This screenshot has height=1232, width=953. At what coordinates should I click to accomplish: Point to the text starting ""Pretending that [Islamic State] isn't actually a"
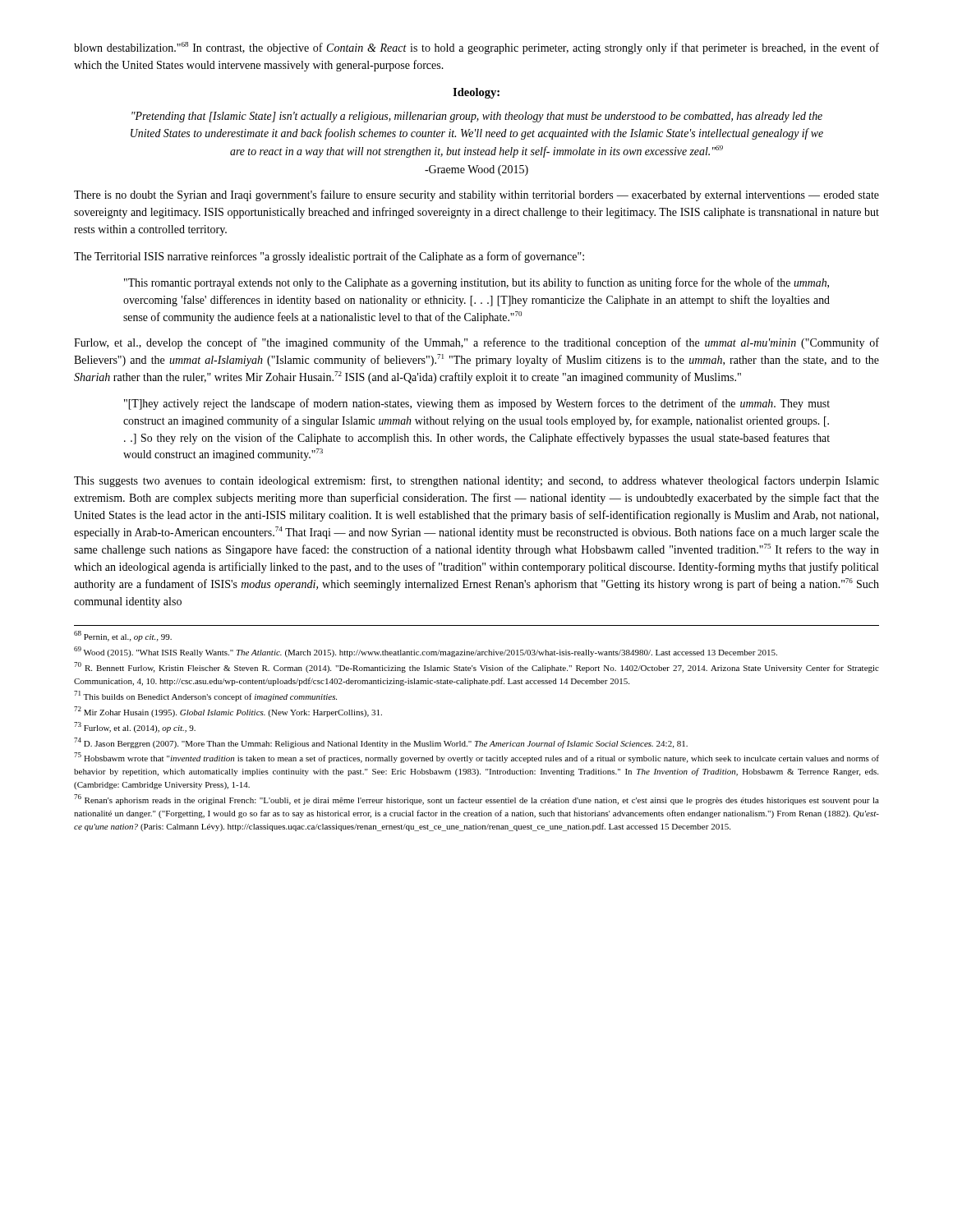click(476, 134)
